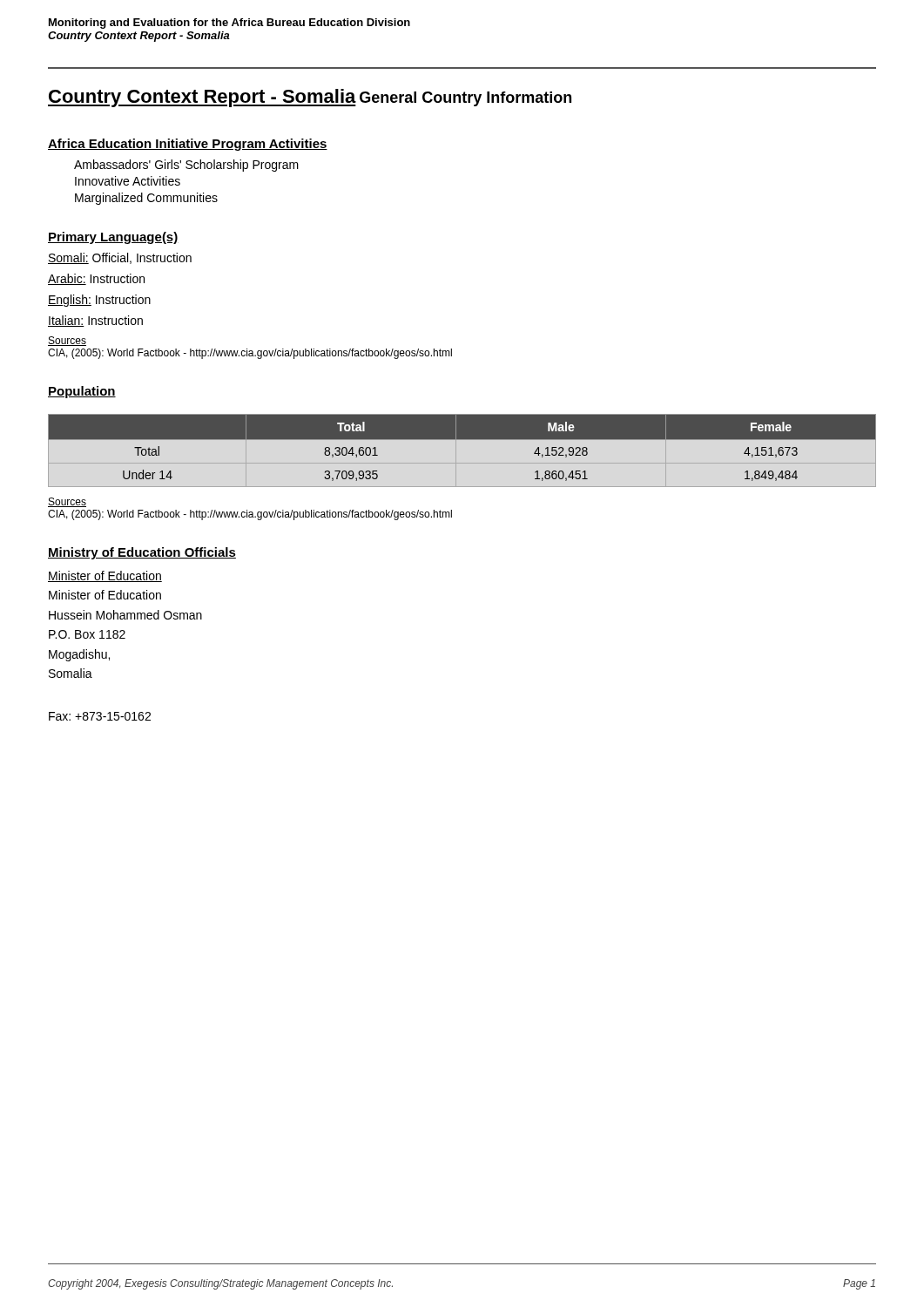
Task: Click on the list item containing "Marginalized Communities"
Action: pyautogui.click(x=146, y=198)
